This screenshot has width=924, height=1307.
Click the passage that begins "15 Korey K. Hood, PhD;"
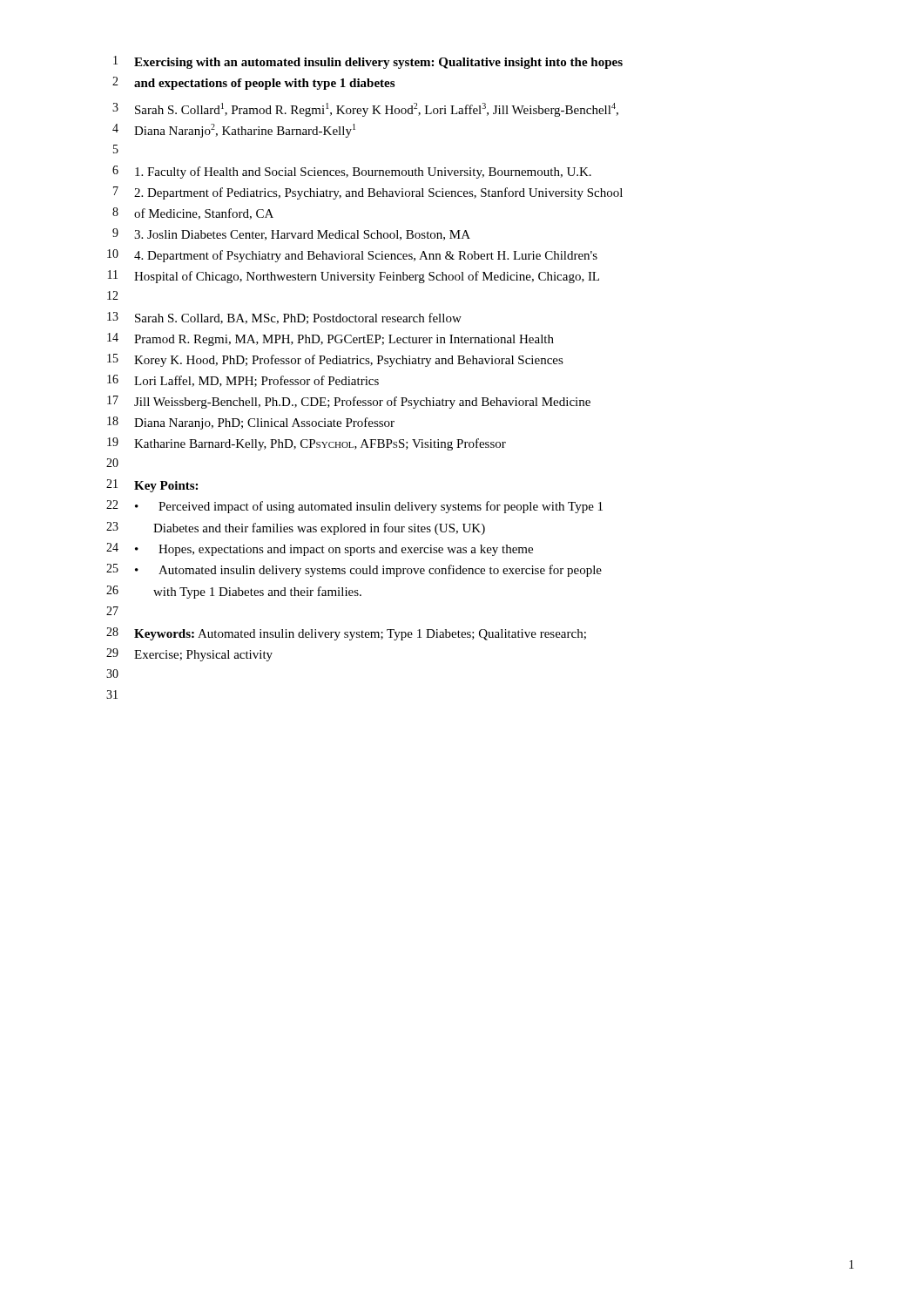(462, 361)
